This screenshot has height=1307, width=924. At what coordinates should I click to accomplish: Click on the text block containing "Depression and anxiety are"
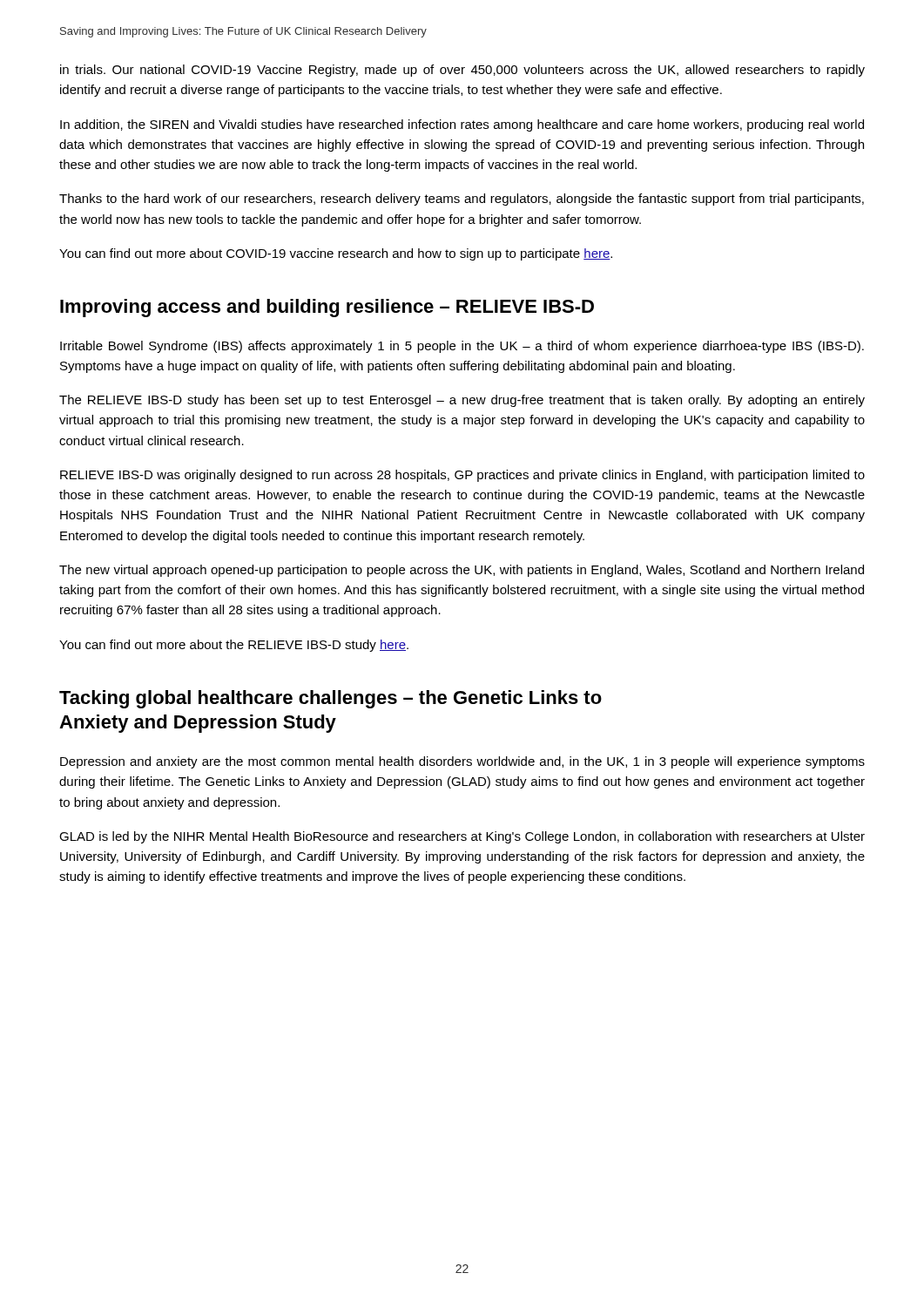pos(462,781)
